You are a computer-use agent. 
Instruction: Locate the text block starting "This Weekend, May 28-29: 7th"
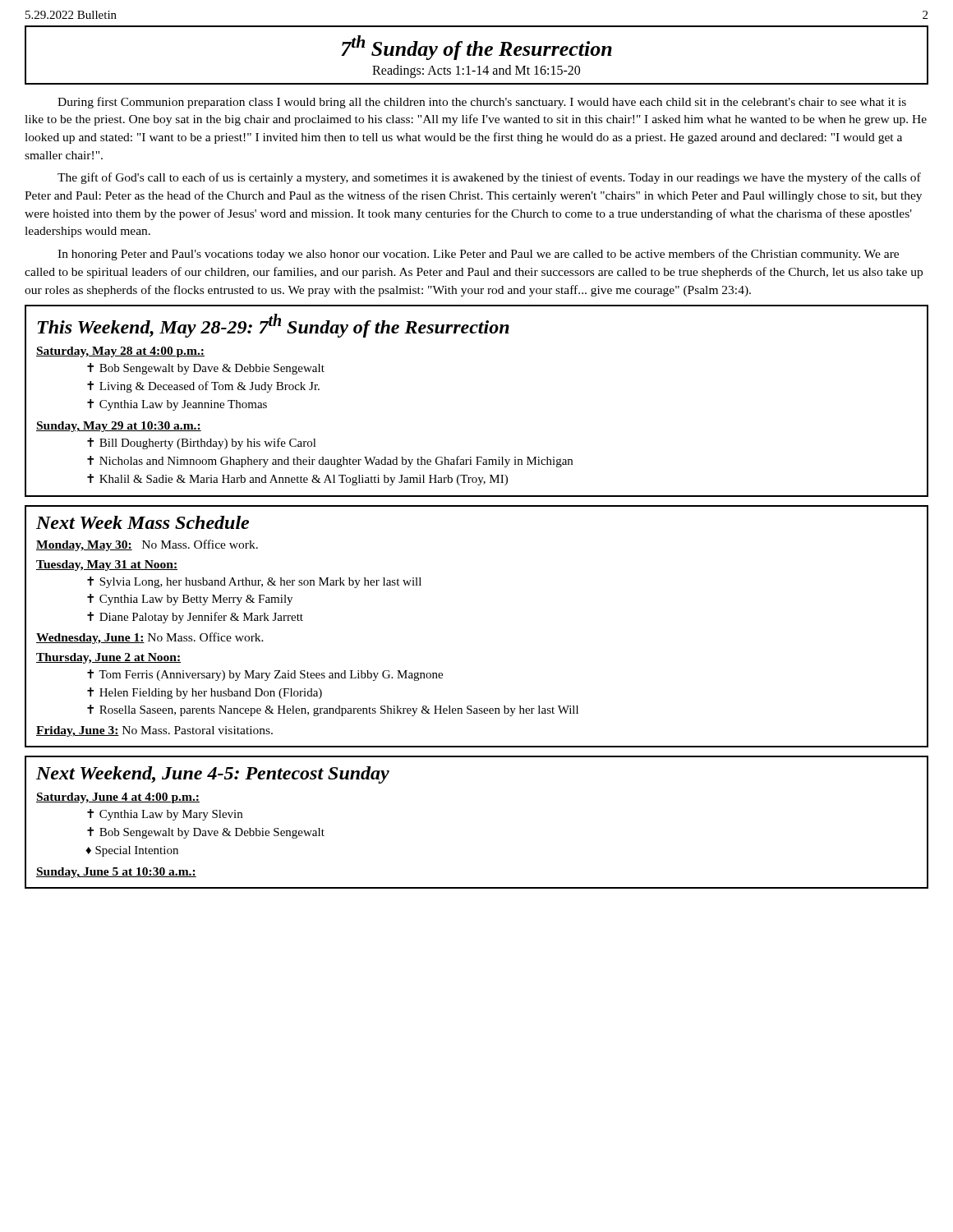click(x=273, y=325)
